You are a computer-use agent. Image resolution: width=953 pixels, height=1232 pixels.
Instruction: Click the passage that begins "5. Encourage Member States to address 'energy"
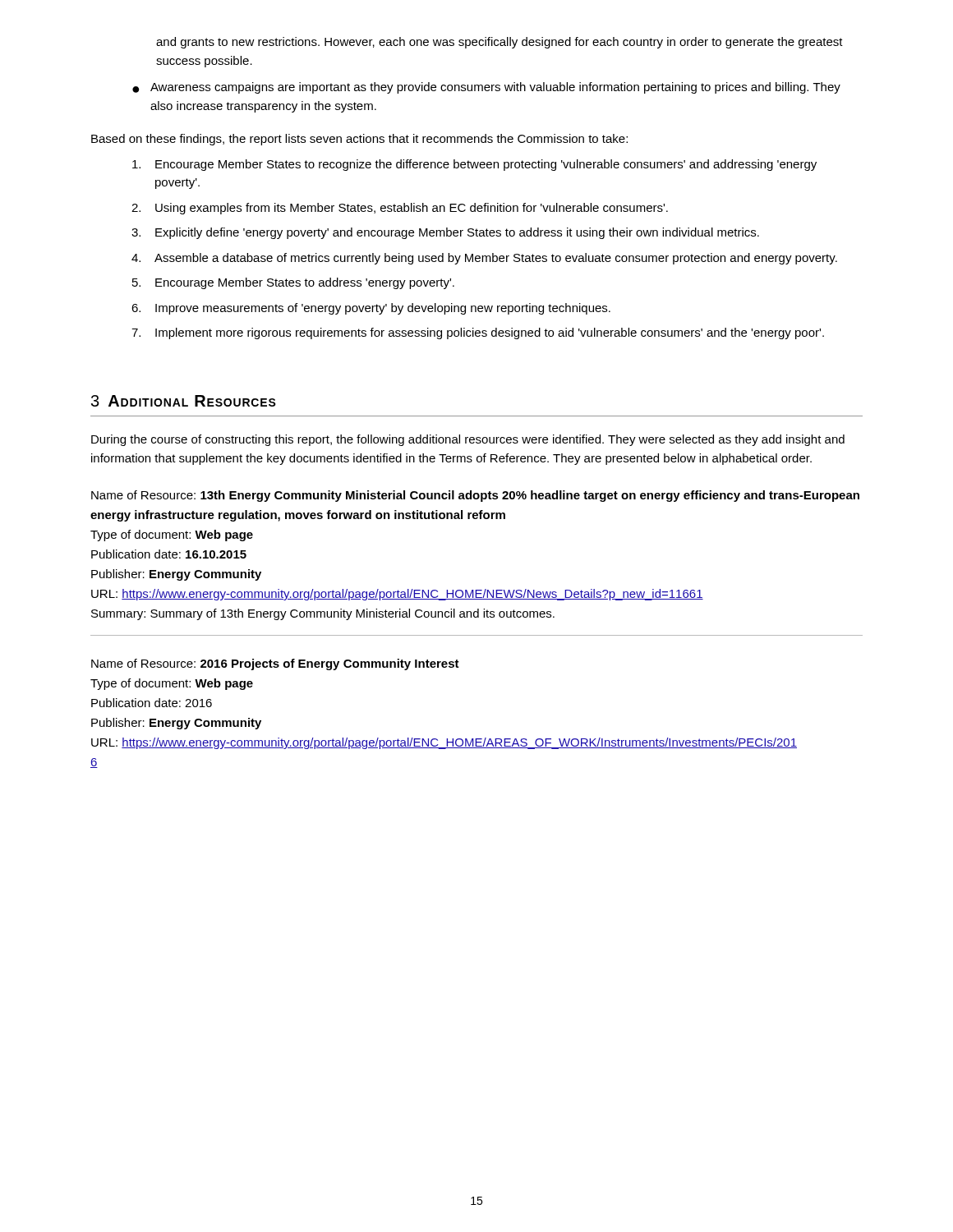(x=293, y=283)
